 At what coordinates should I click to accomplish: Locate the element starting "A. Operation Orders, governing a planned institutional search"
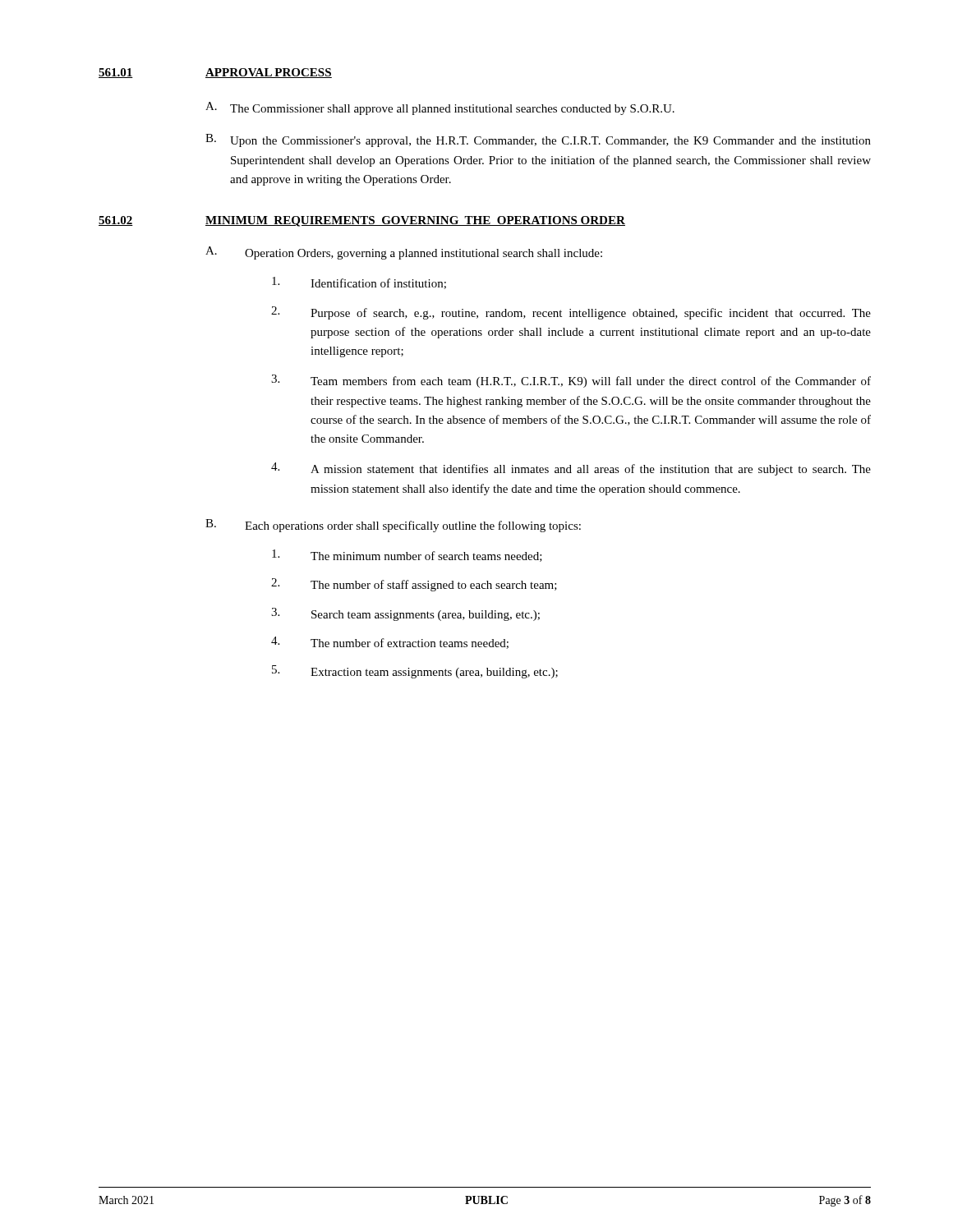538,253
